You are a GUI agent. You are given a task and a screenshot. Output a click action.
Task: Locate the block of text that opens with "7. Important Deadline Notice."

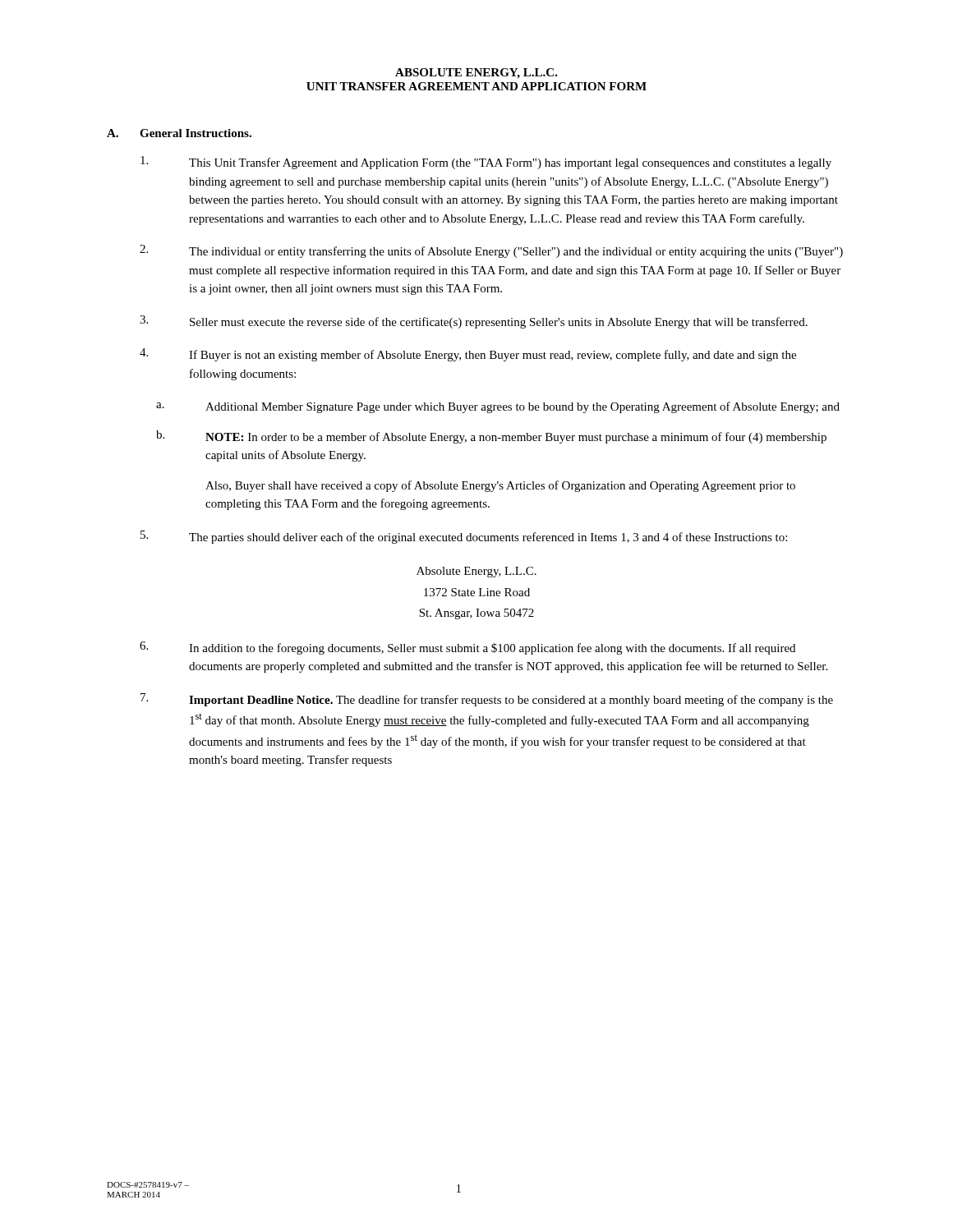(x=476, y=730)
